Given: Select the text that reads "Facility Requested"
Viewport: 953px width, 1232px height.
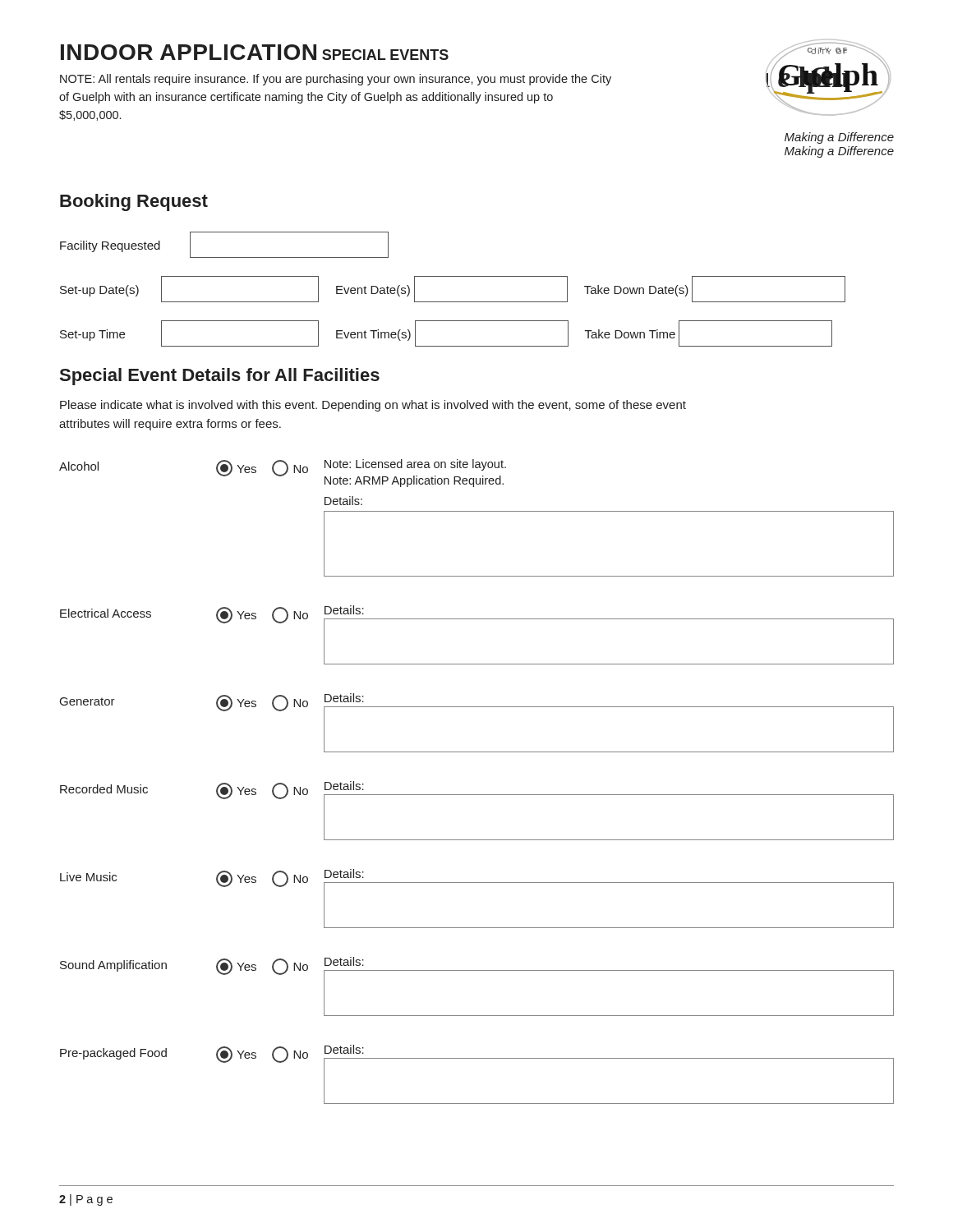Looking at the screenshot, I should click(110, 245).
